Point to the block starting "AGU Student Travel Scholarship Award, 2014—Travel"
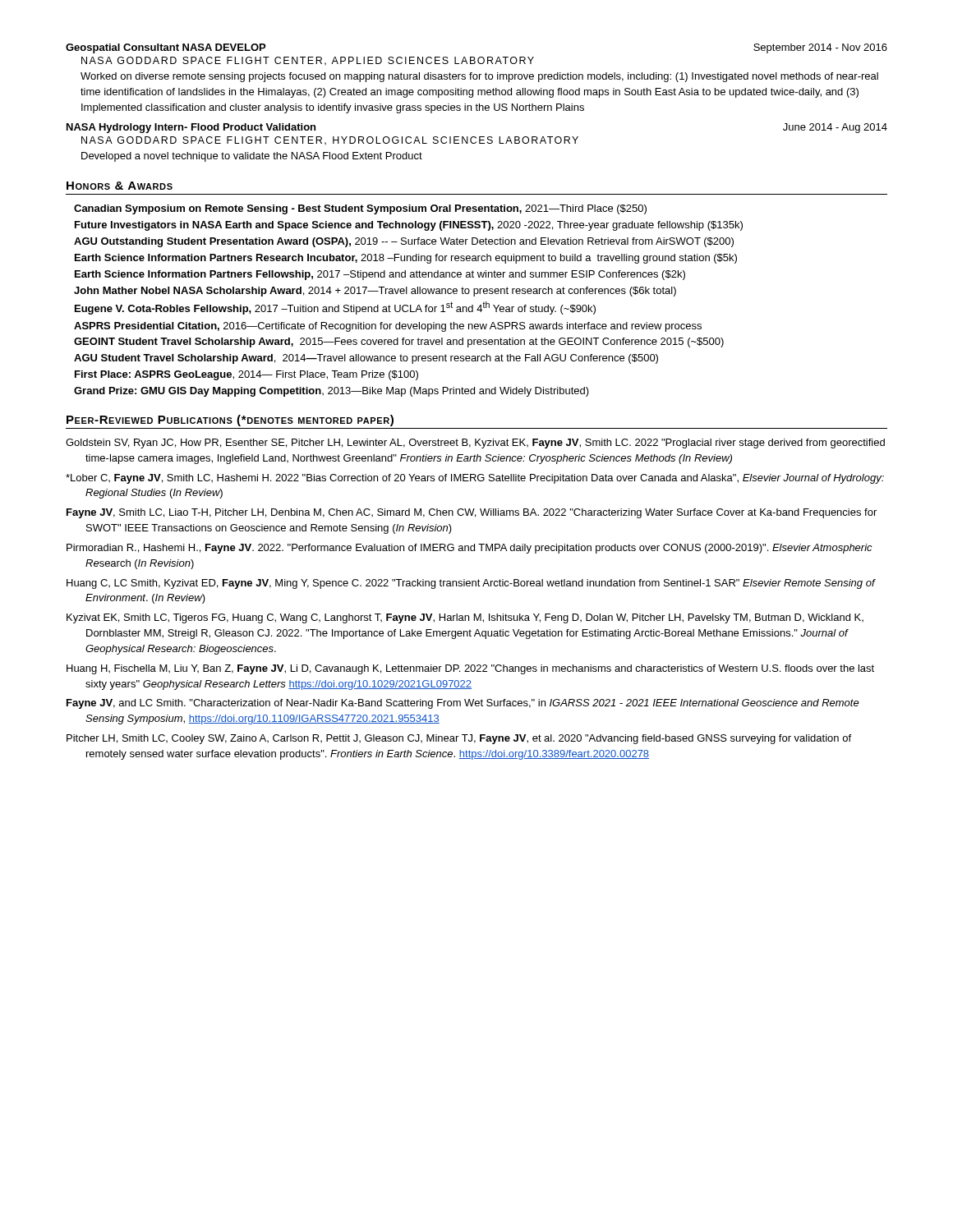The width and height of the screenshot is (953, 1232). [366, 358]
